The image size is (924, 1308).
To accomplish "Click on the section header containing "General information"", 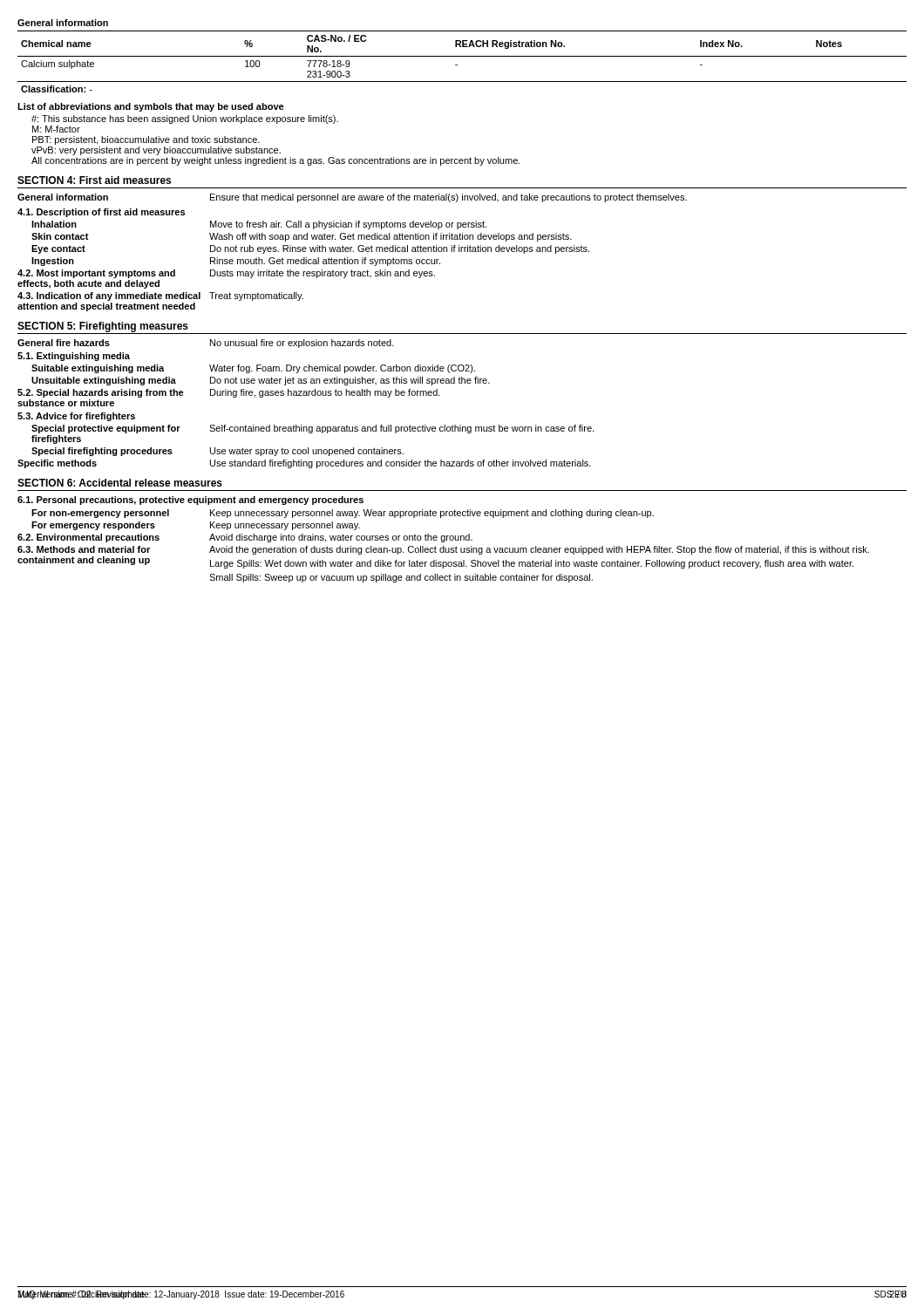I will 63,23.
